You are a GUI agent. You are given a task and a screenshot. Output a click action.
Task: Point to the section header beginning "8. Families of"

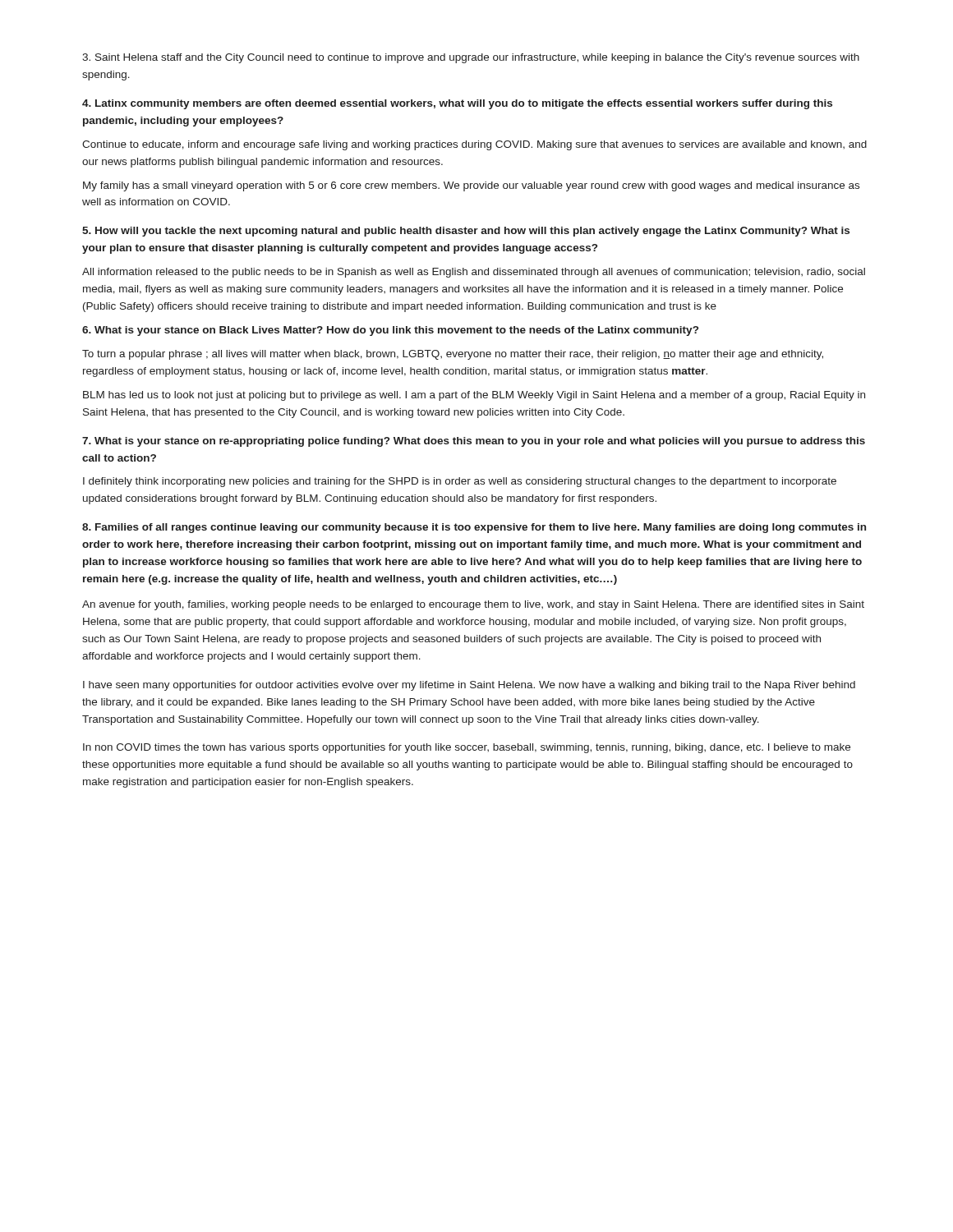tap(476, 554)
